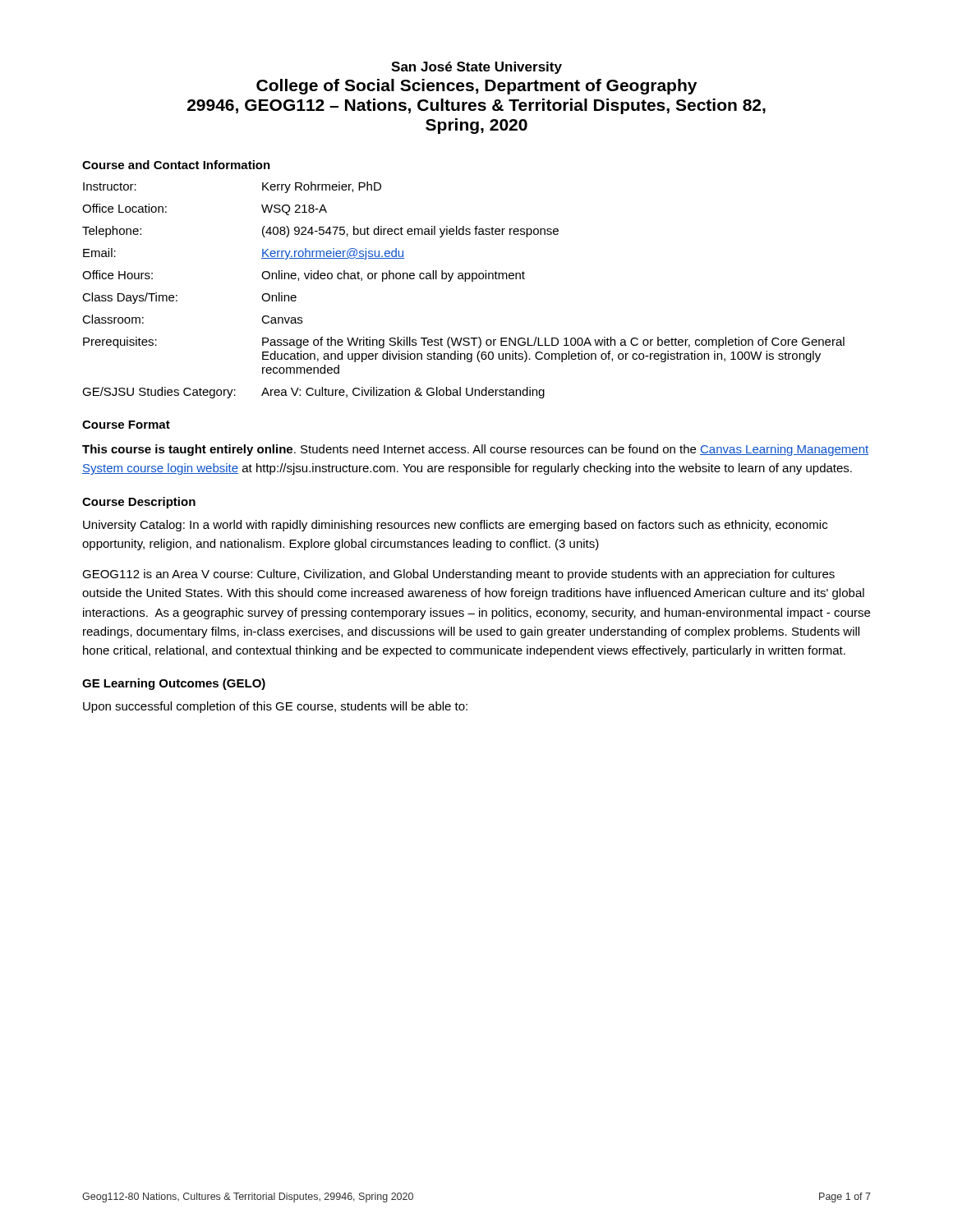The height and width of the screenshot is (1232, 953).
Task: Locate the section header that says "GE Learning Outcomes (GELO)"
Action: 174,683
